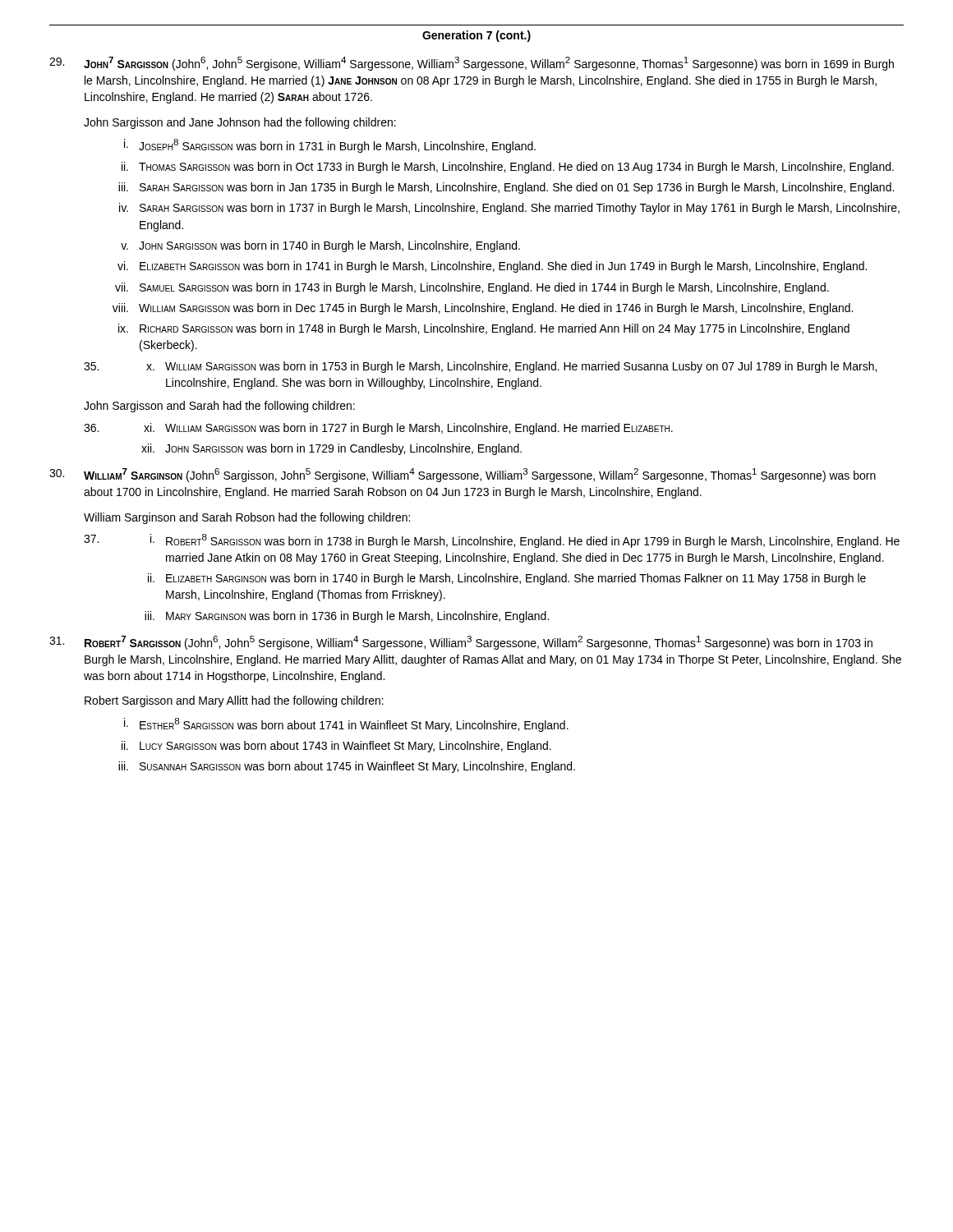953x1232 pixels.
Task: Point to the element starting "iii. Mary Sarginson"
Action: coord(494,616)
